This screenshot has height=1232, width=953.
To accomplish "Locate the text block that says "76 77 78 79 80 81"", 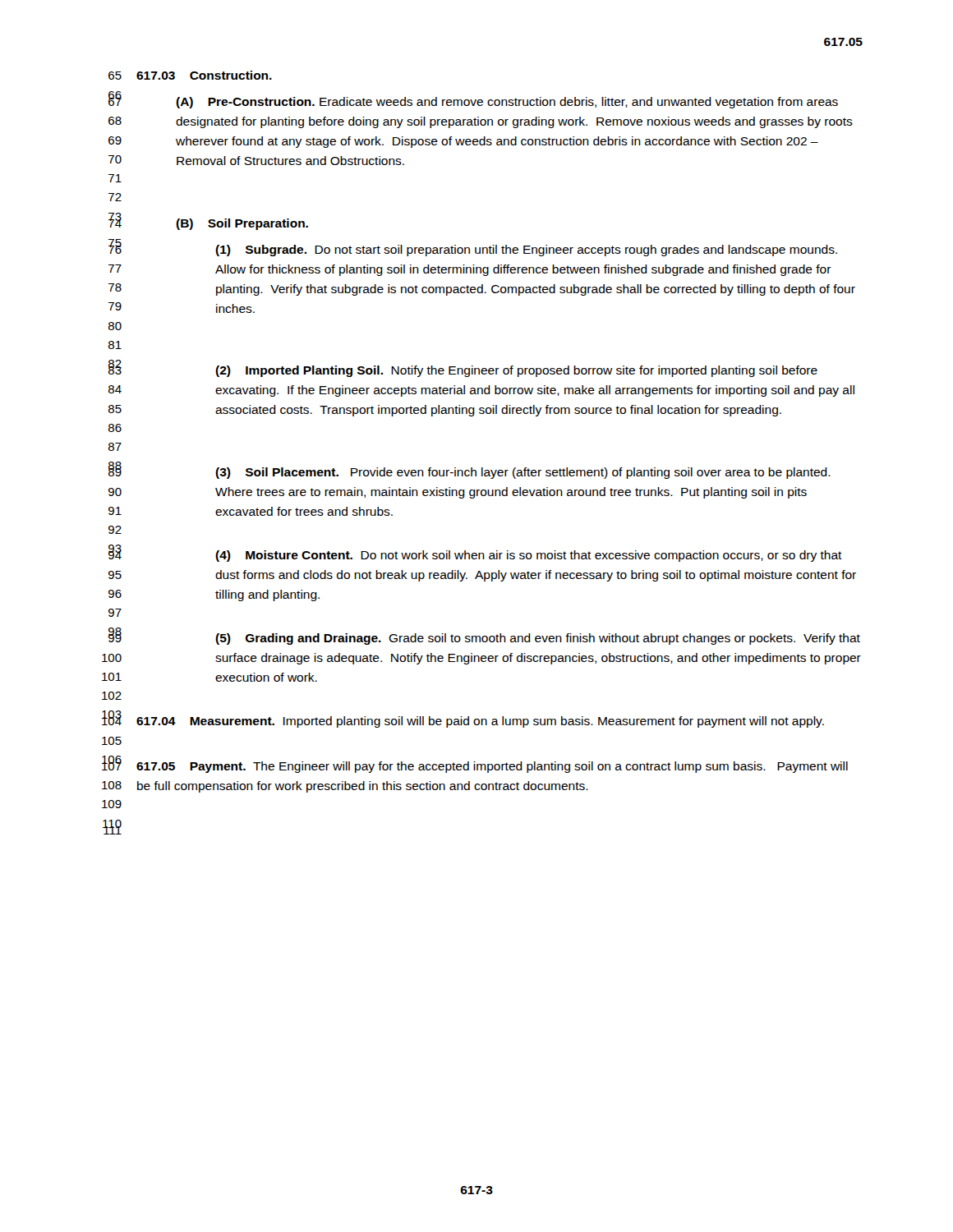I will tap(476, 297).
